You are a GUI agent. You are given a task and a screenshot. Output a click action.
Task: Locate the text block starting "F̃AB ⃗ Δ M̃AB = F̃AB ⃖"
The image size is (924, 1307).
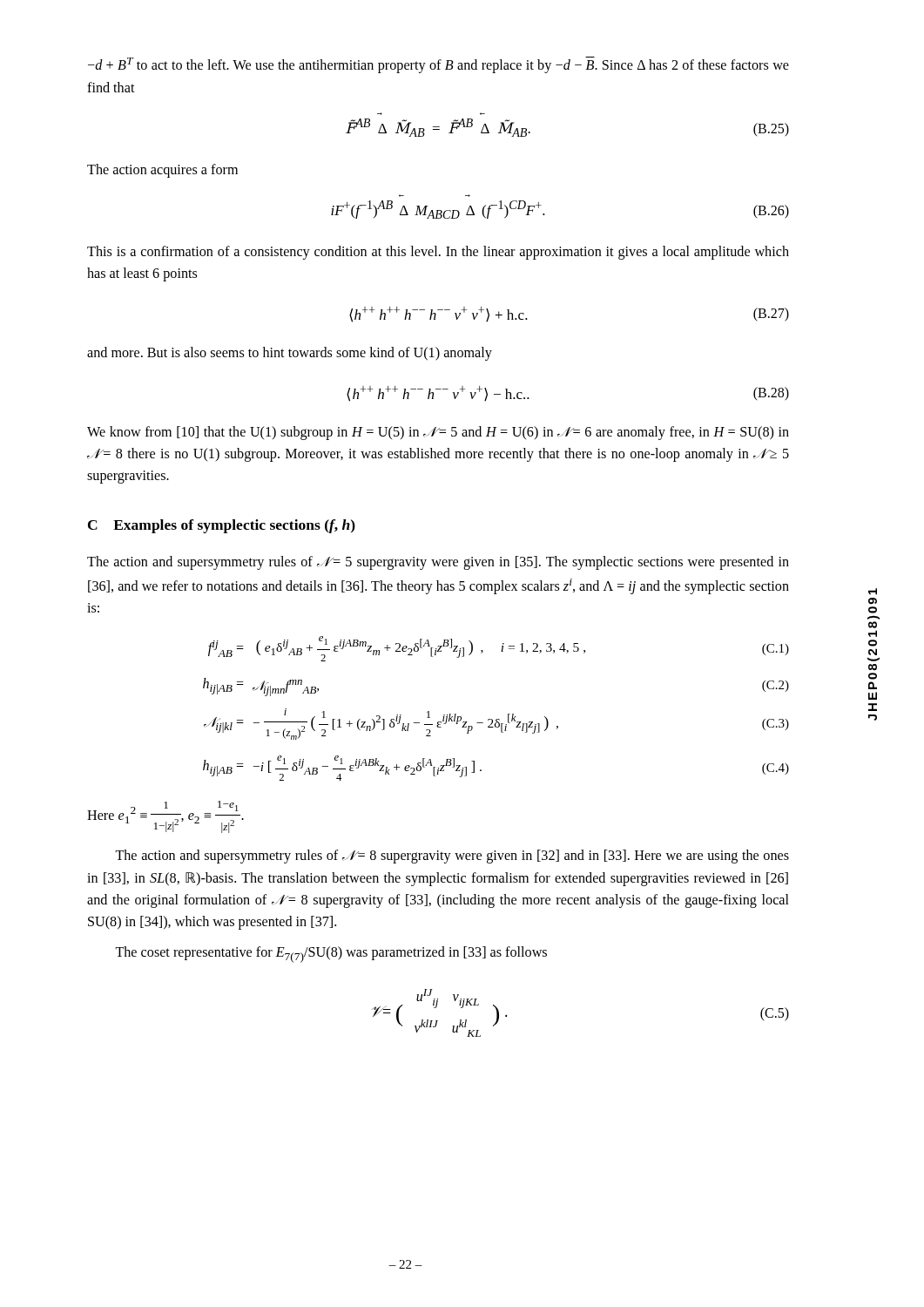point(459,127)
